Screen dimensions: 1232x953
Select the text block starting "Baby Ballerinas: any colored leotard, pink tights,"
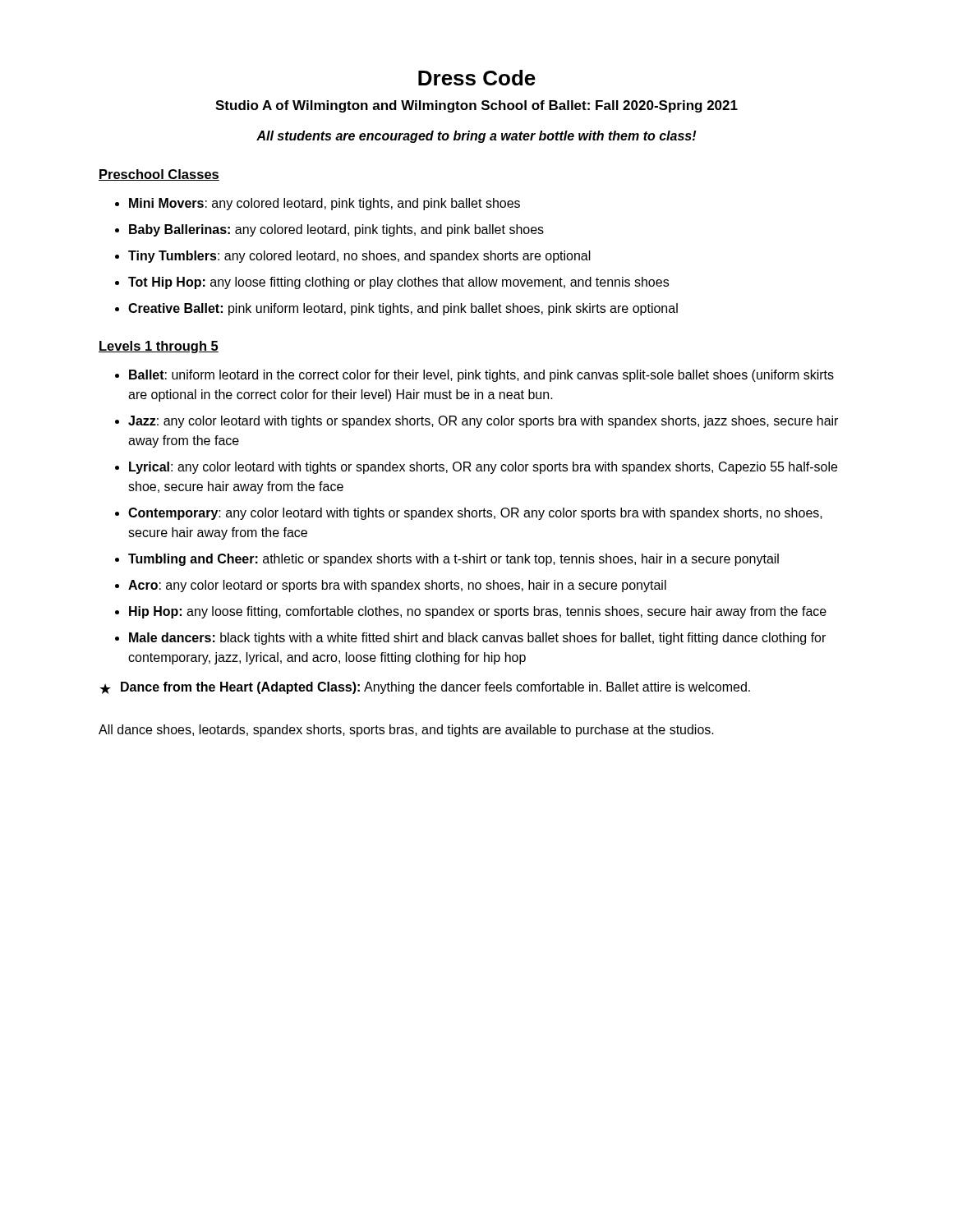[x=336, y=230]
